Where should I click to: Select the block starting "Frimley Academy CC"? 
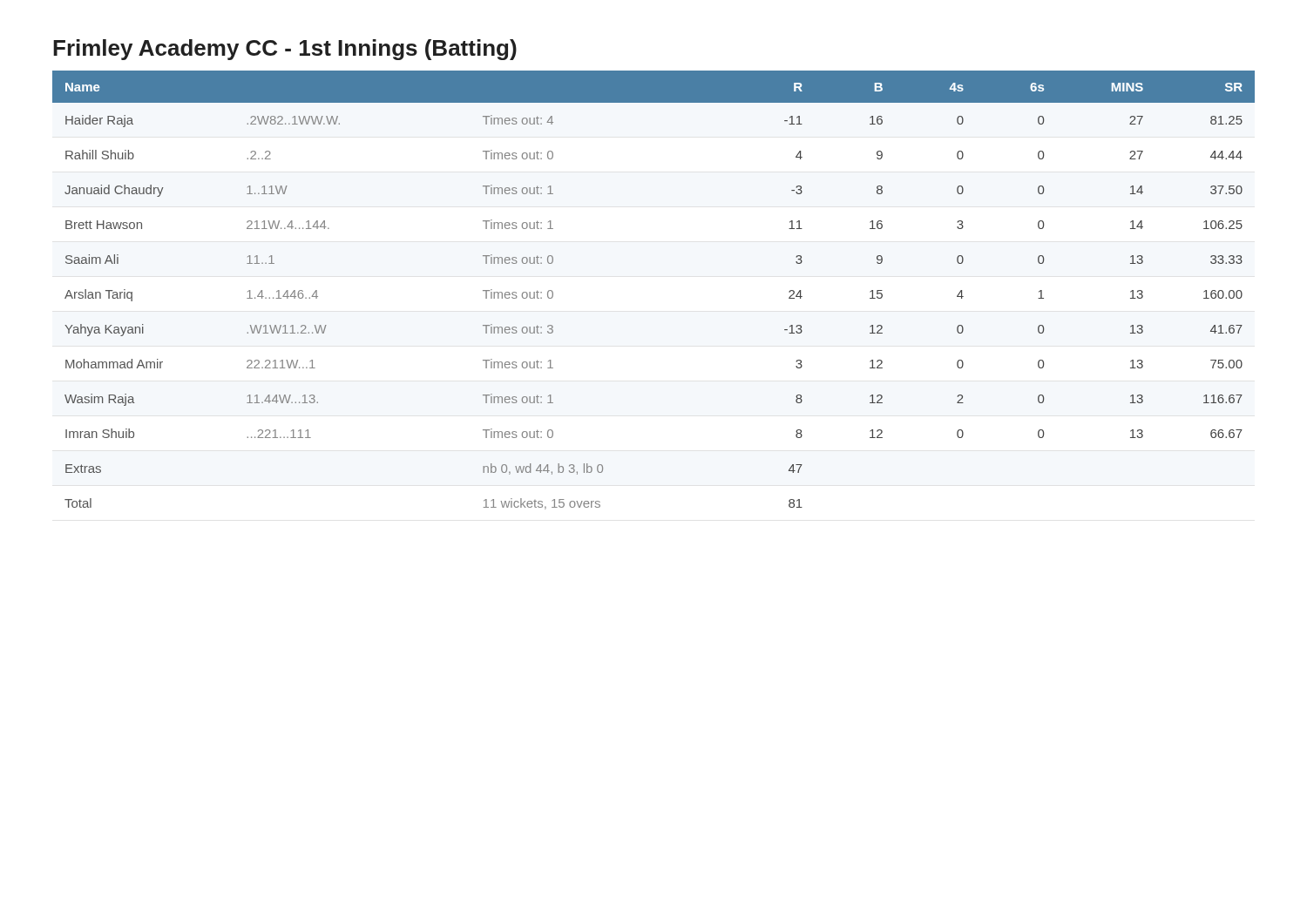point(285,48)
